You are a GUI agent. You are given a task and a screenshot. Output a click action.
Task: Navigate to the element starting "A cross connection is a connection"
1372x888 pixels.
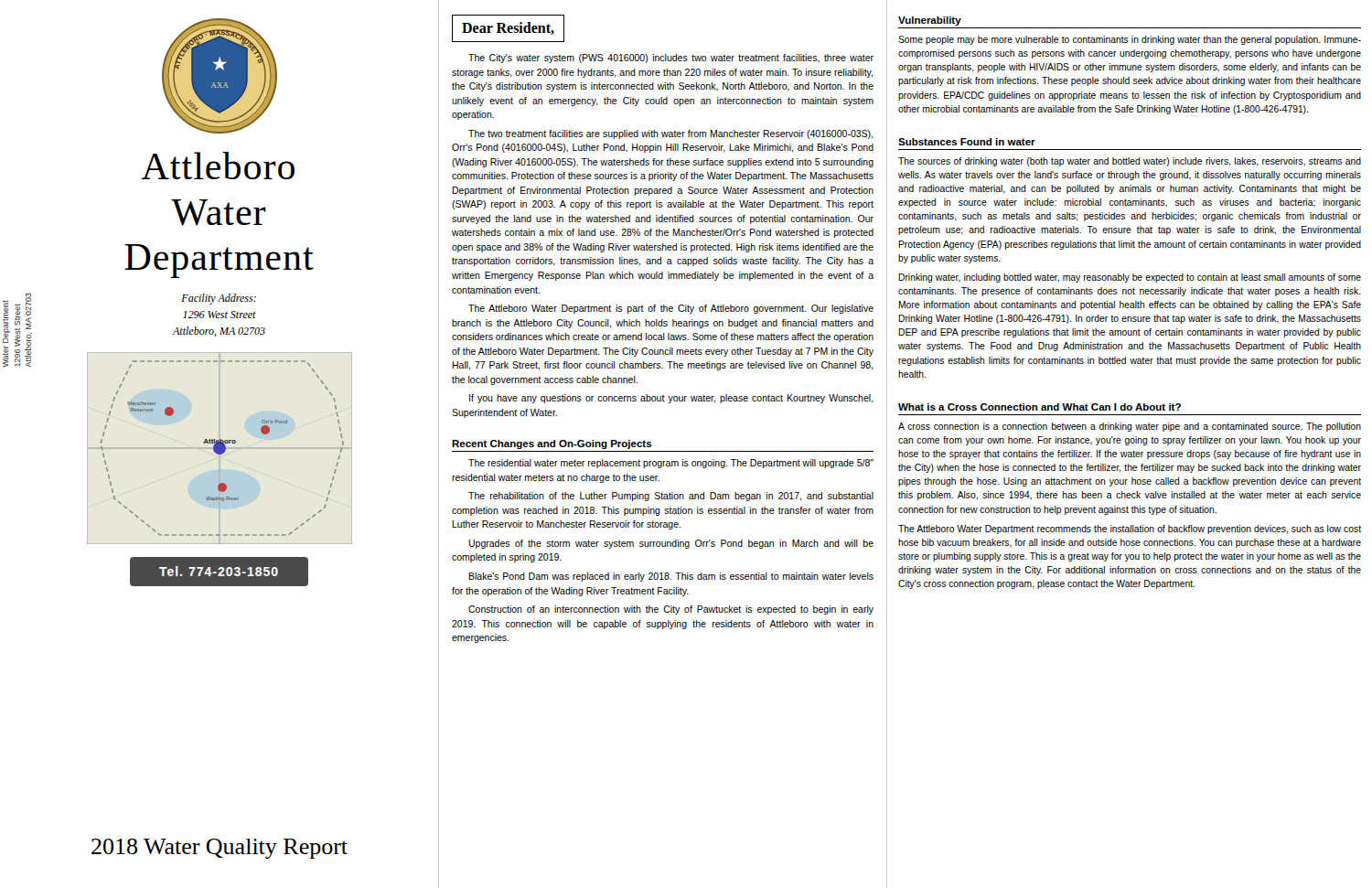[x=1130, y=505]
